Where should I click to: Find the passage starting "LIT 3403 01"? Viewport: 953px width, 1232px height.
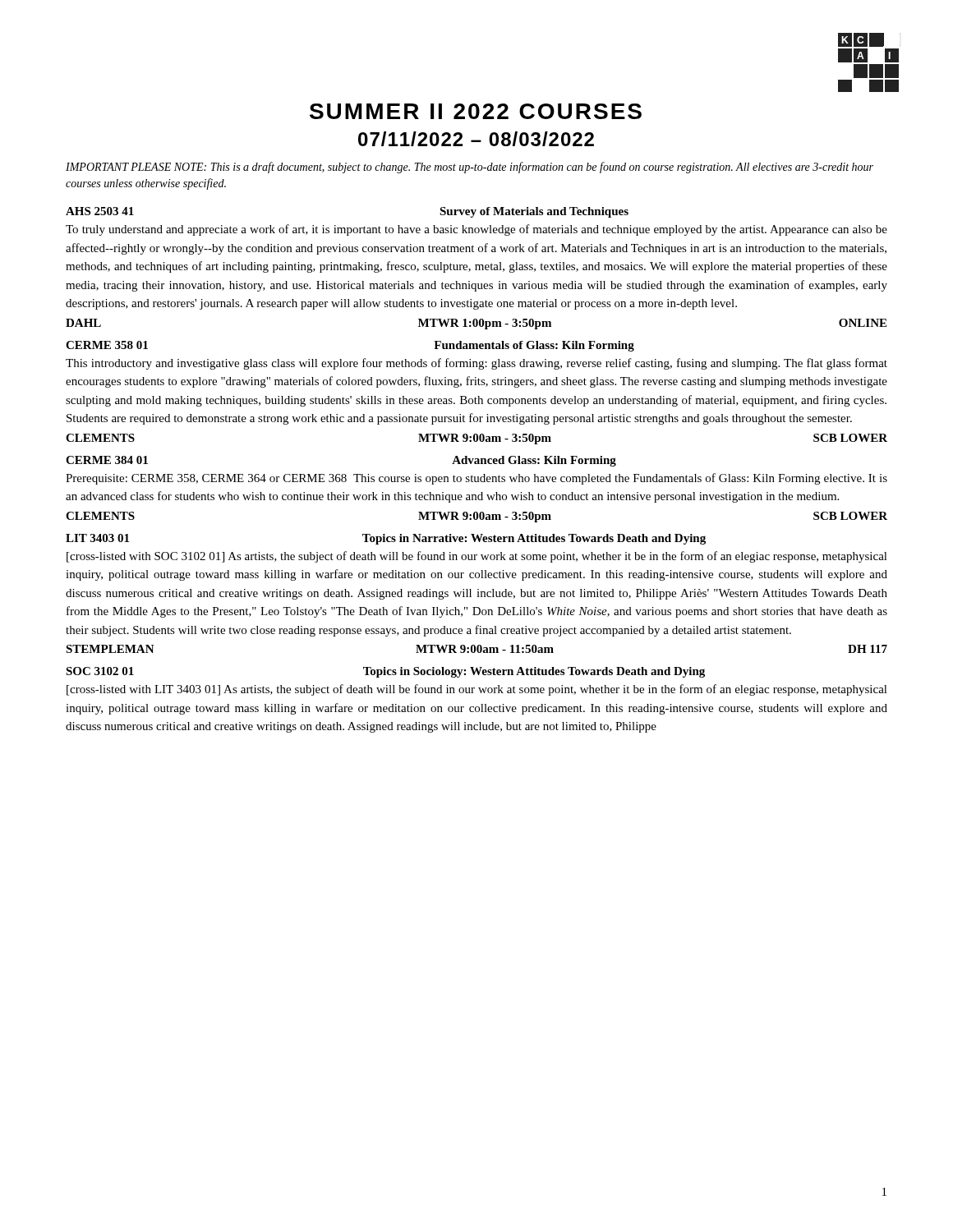click(x=476, y=538)
